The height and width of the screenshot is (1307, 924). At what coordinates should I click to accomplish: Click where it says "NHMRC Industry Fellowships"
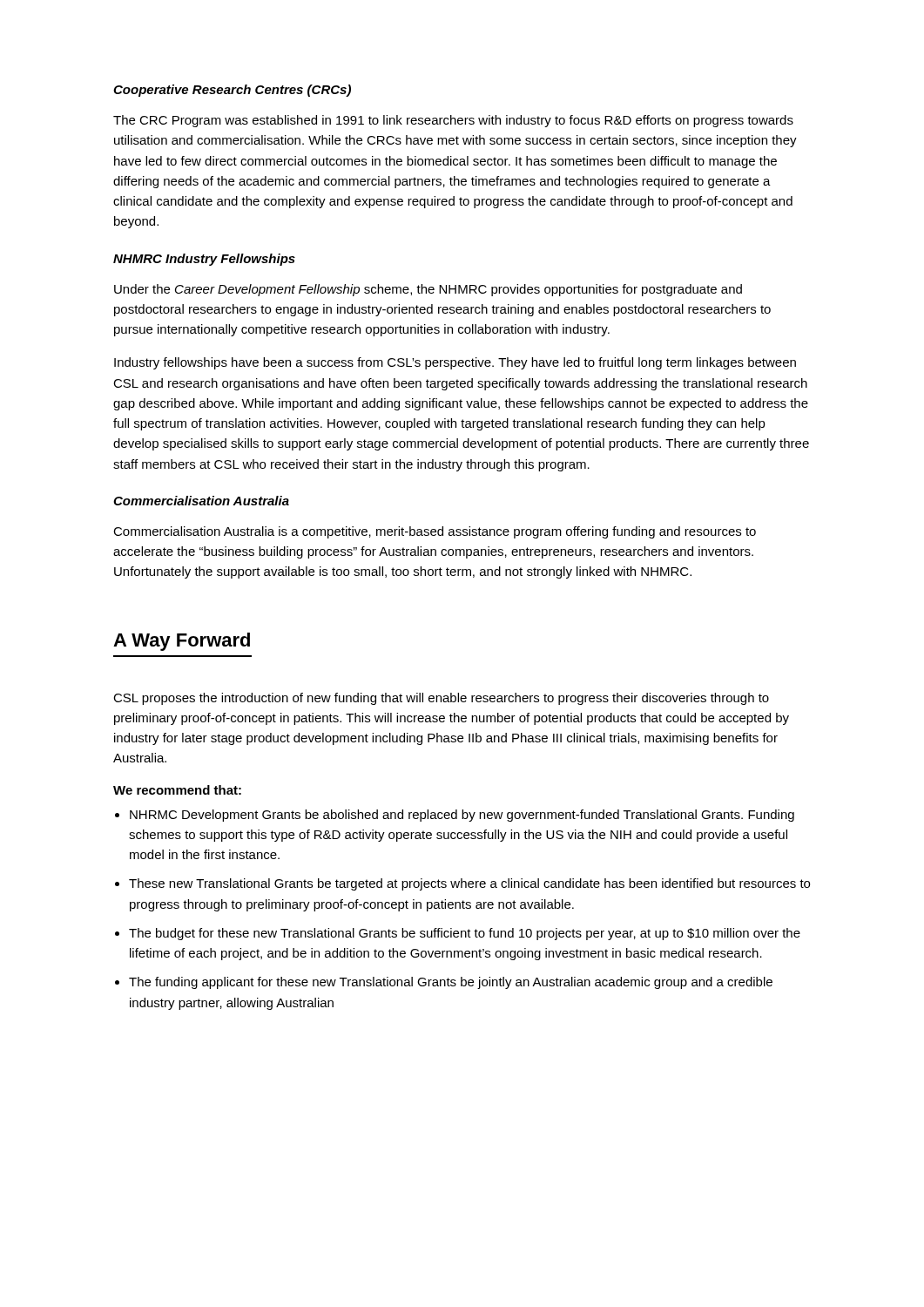point(204,260)
